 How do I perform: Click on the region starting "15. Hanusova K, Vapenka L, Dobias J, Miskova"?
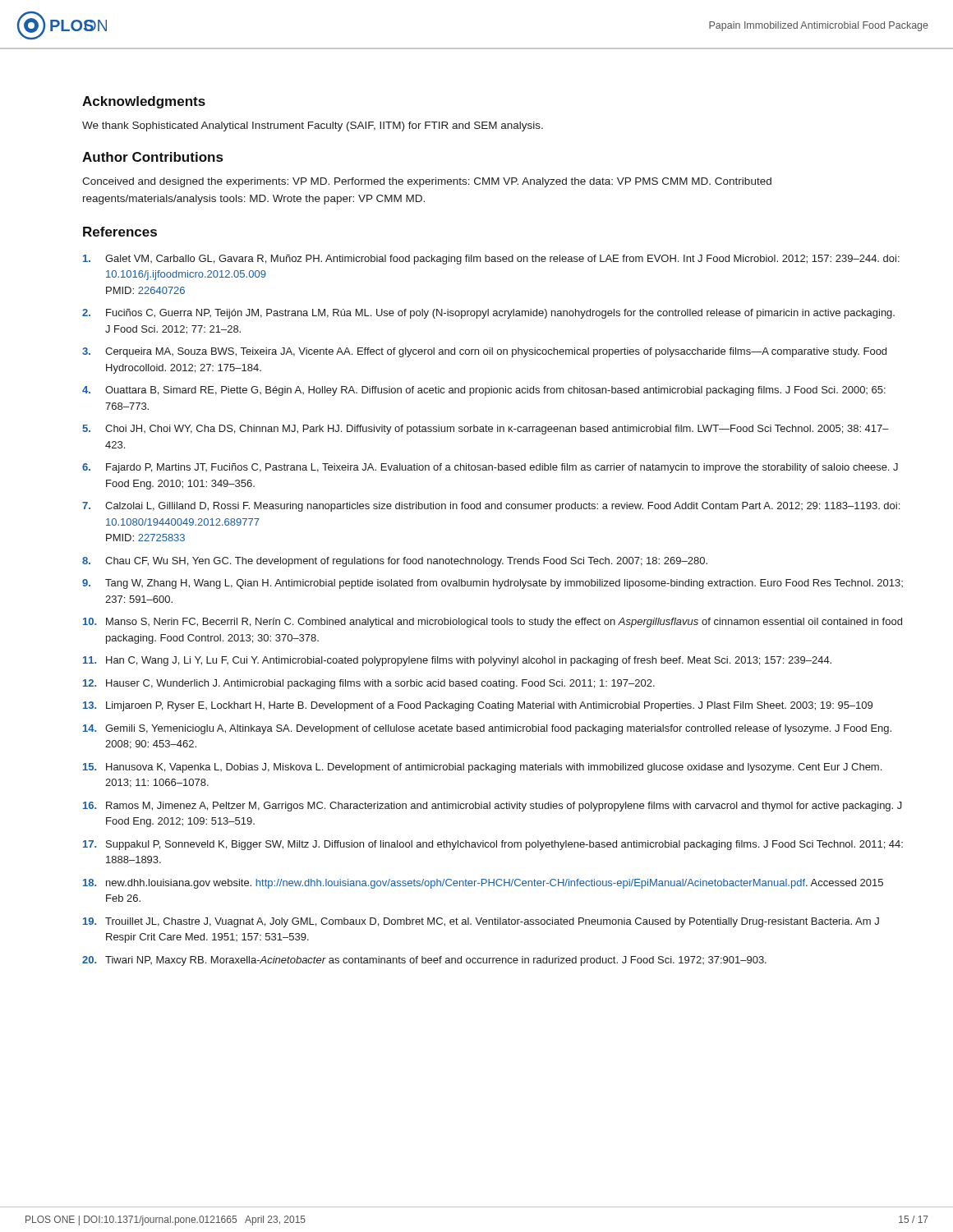[493, 775]
